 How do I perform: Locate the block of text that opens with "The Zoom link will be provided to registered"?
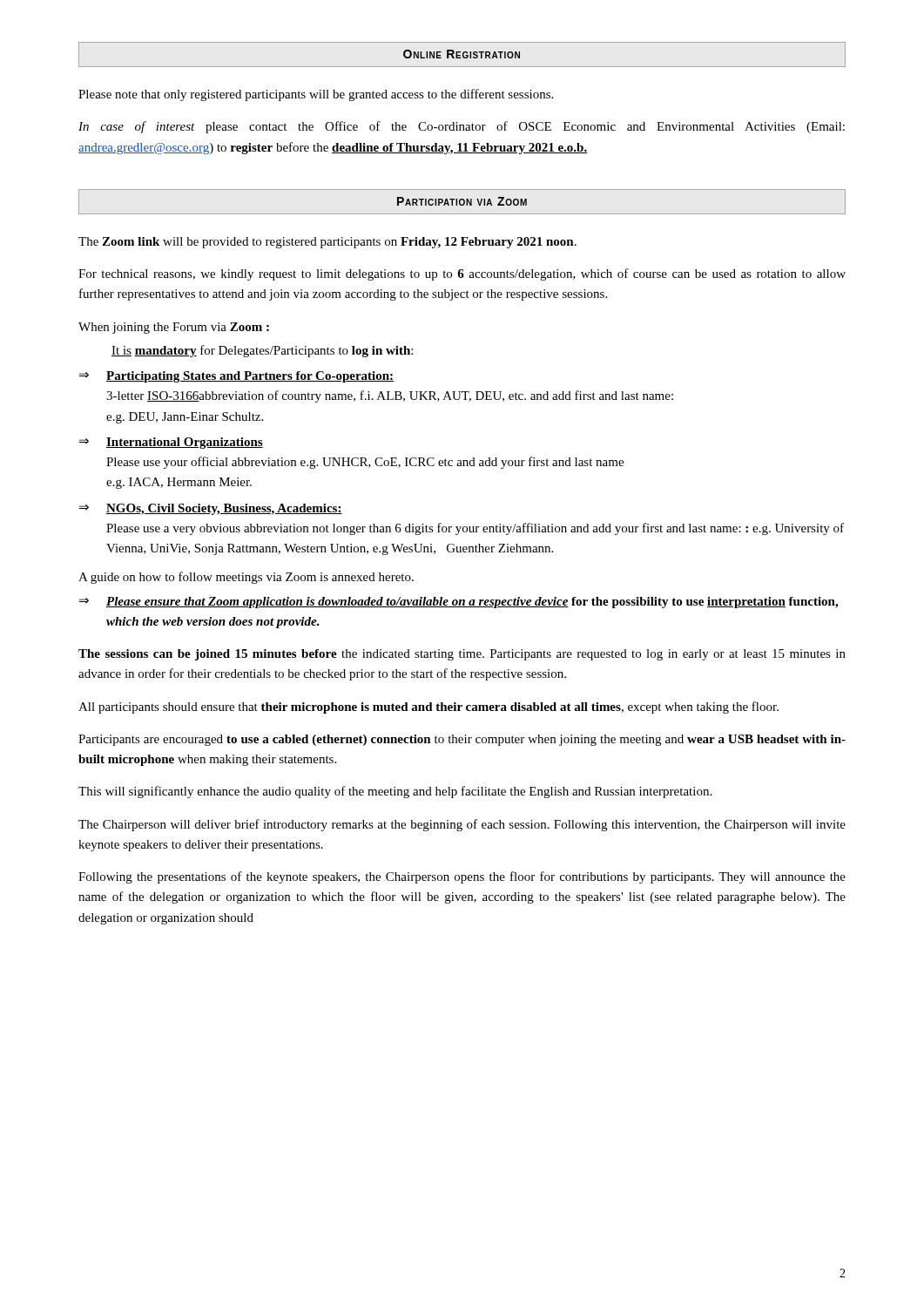(x=462, y=242)
